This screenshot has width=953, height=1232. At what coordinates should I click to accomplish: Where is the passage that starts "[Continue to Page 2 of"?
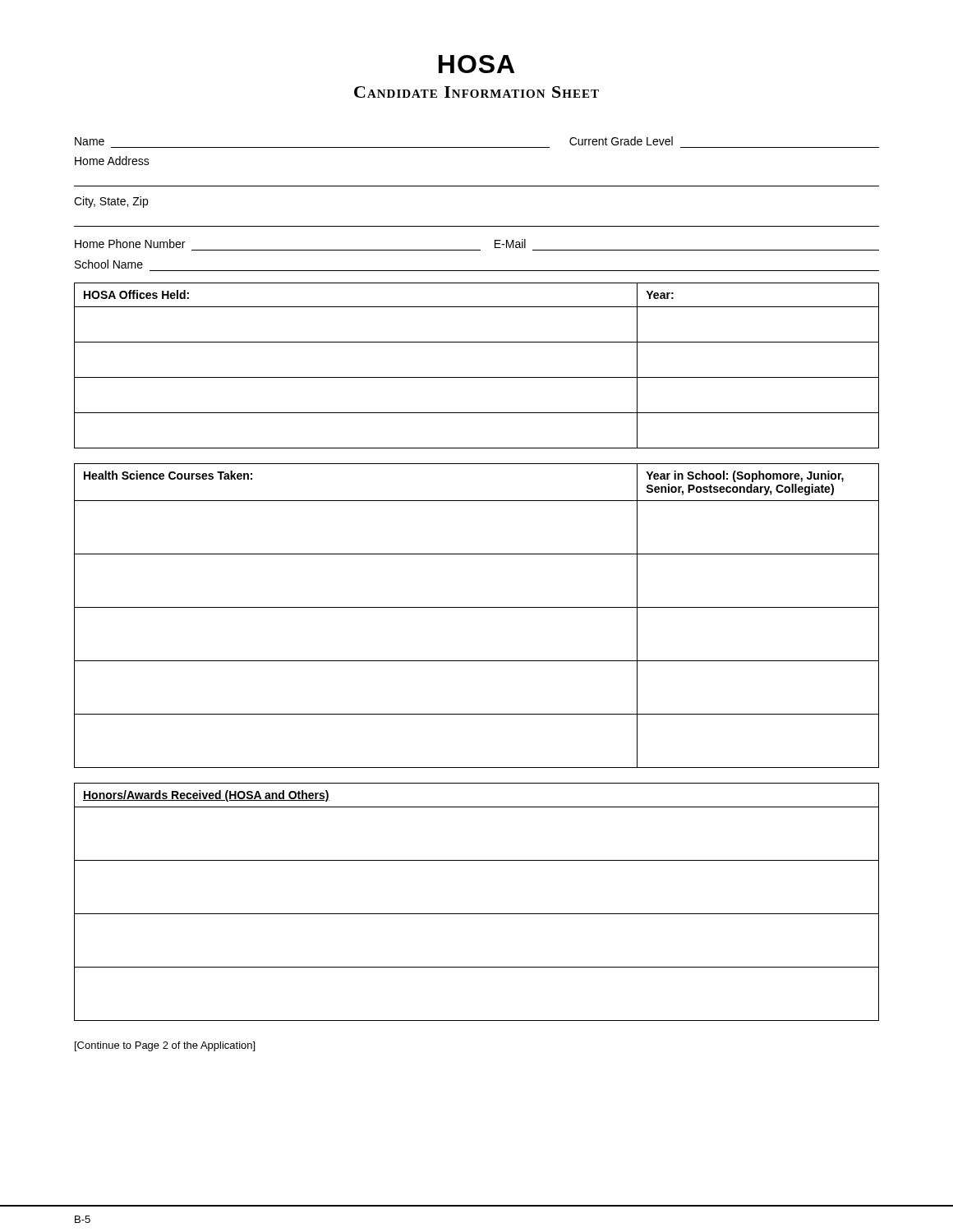click(165, 1045)
